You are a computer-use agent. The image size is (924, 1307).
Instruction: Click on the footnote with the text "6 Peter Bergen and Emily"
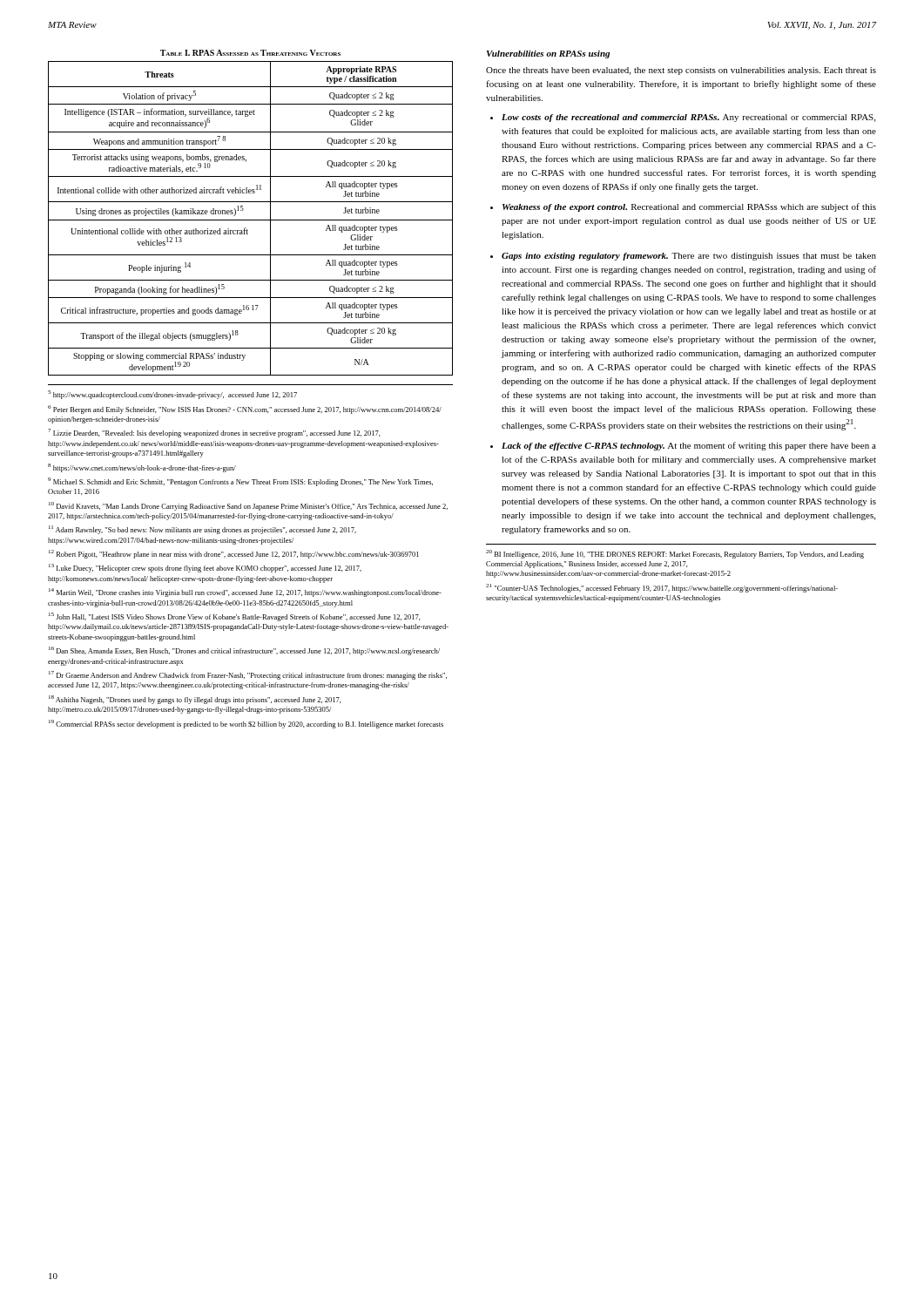[x=245, y=413]
